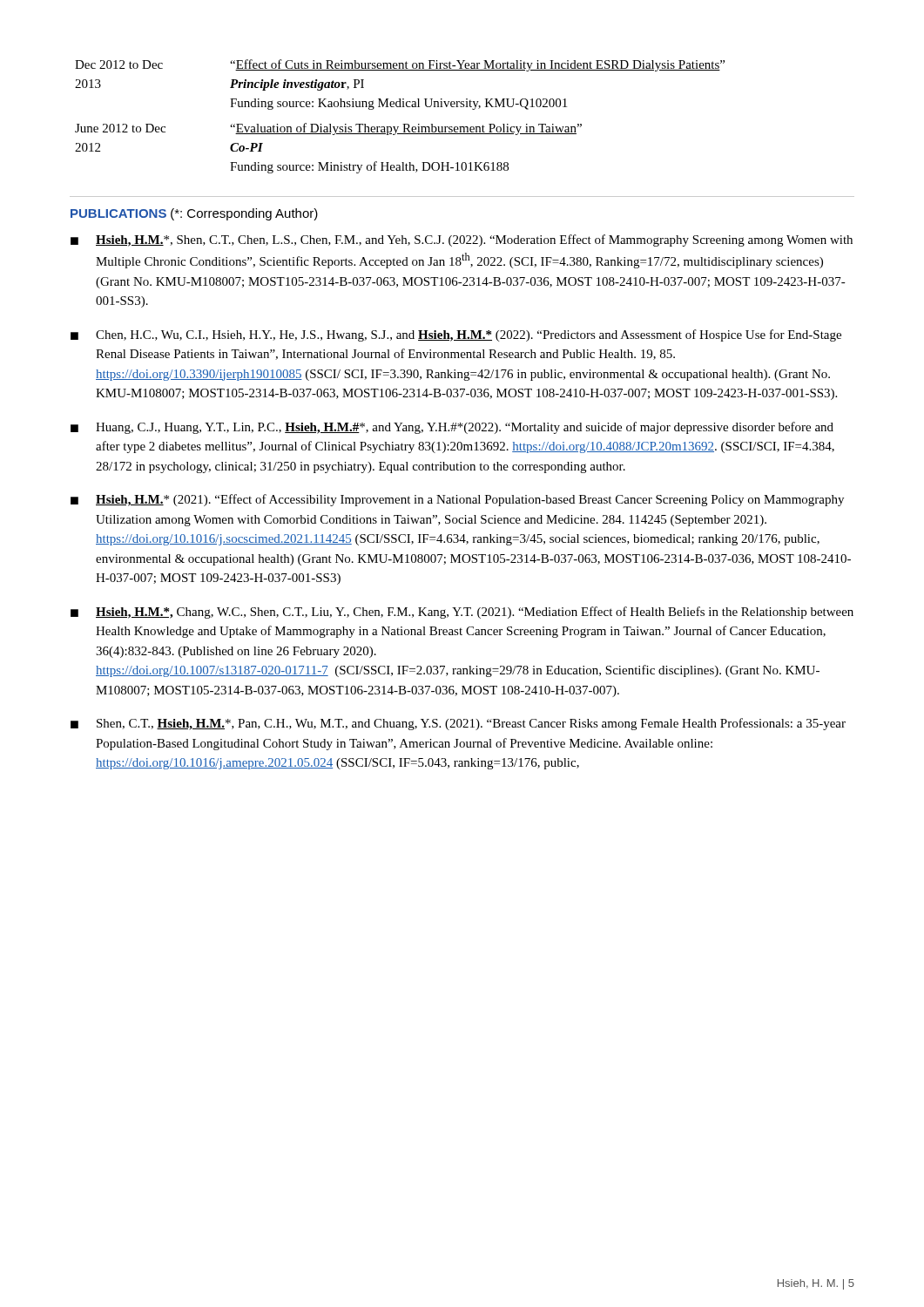Image resolution: width=924 pixels, height=1307 pixels.
Task: Where is the passage that starts "■ Shen, C.T., Hsieh, H.M.*, Pan,"?
Action: tap(462, 743)
